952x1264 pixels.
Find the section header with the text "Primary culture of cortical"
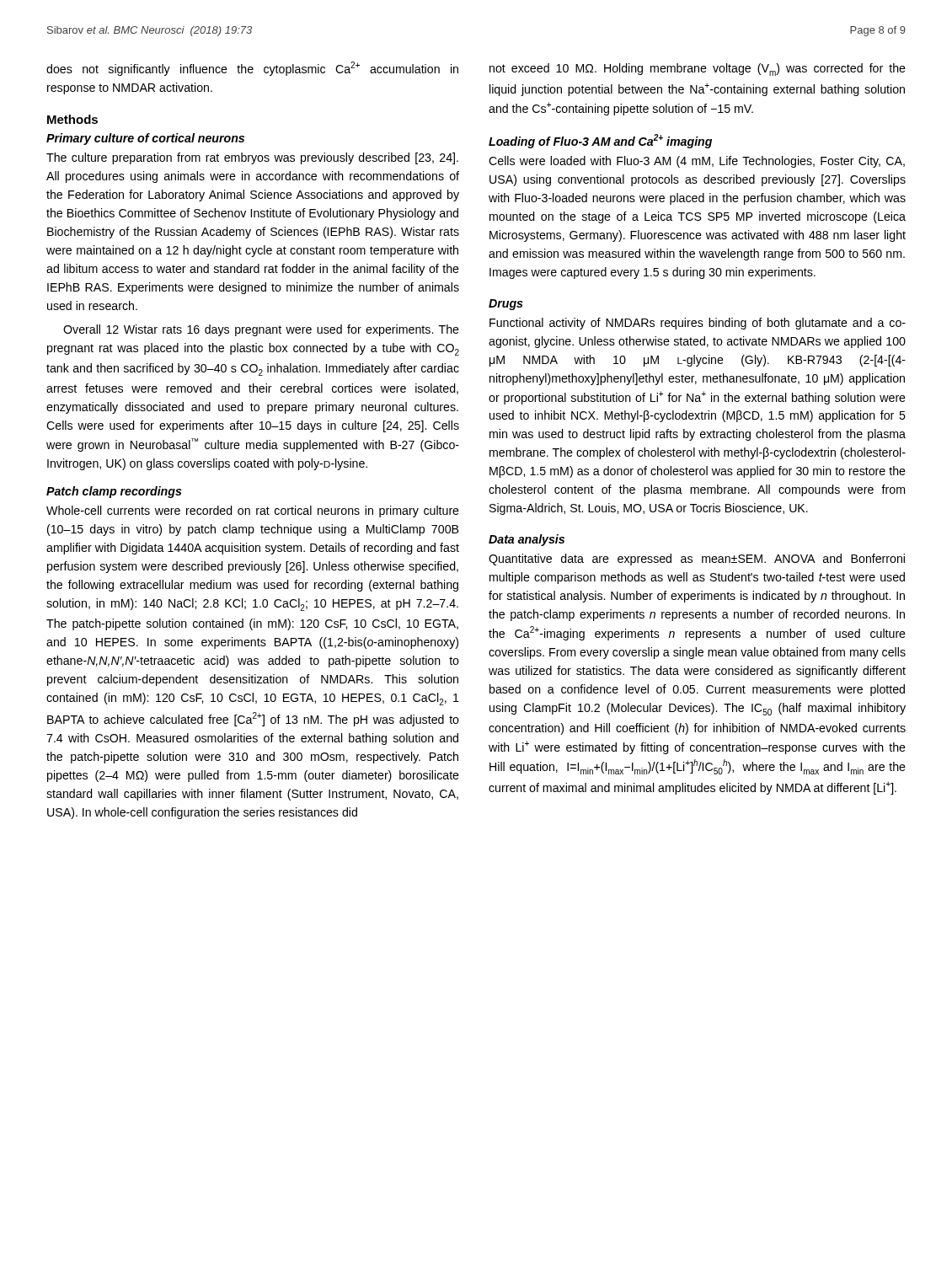point(146,138)
